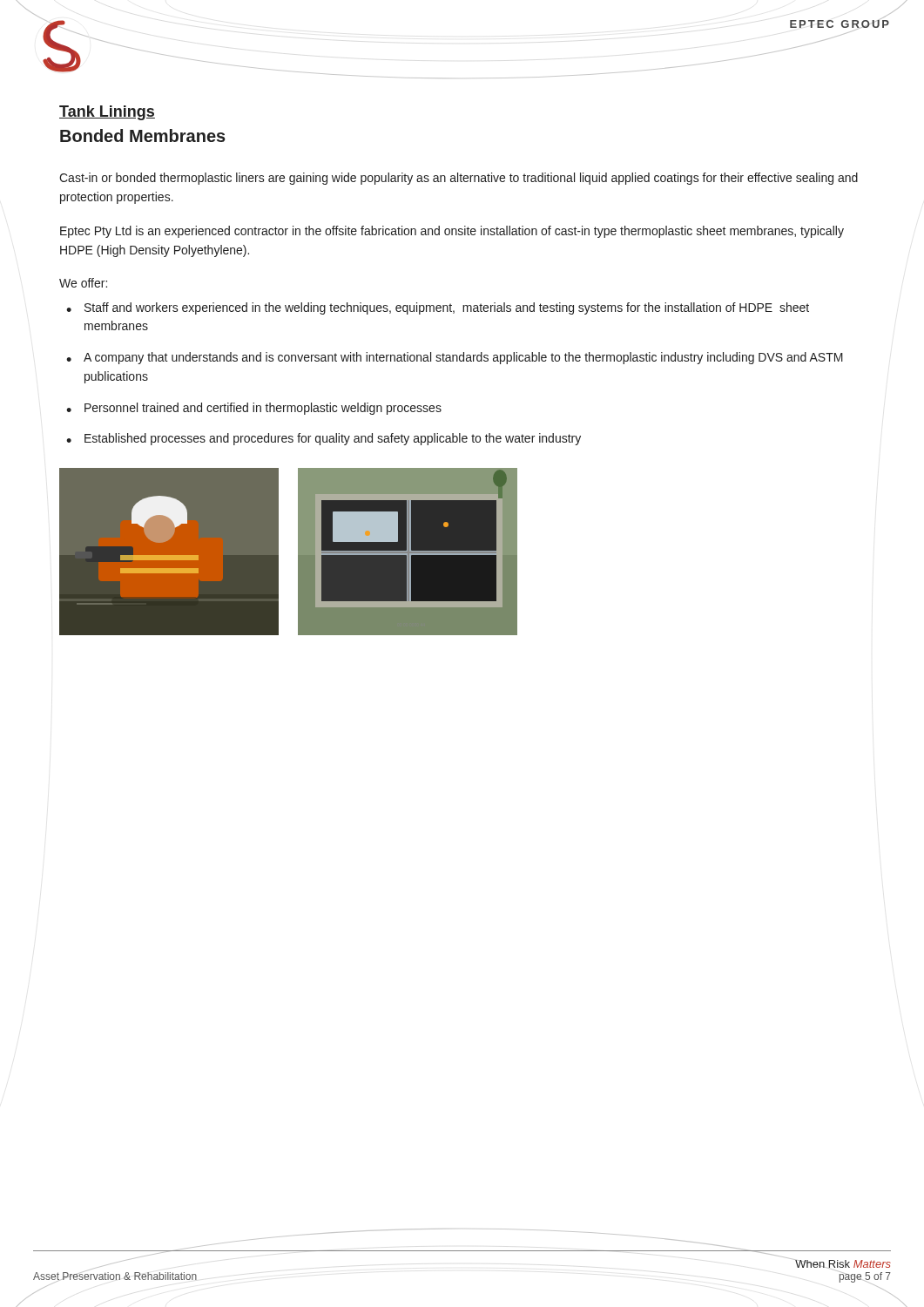Locate the text that says "We offer:"

coord(84,283)
